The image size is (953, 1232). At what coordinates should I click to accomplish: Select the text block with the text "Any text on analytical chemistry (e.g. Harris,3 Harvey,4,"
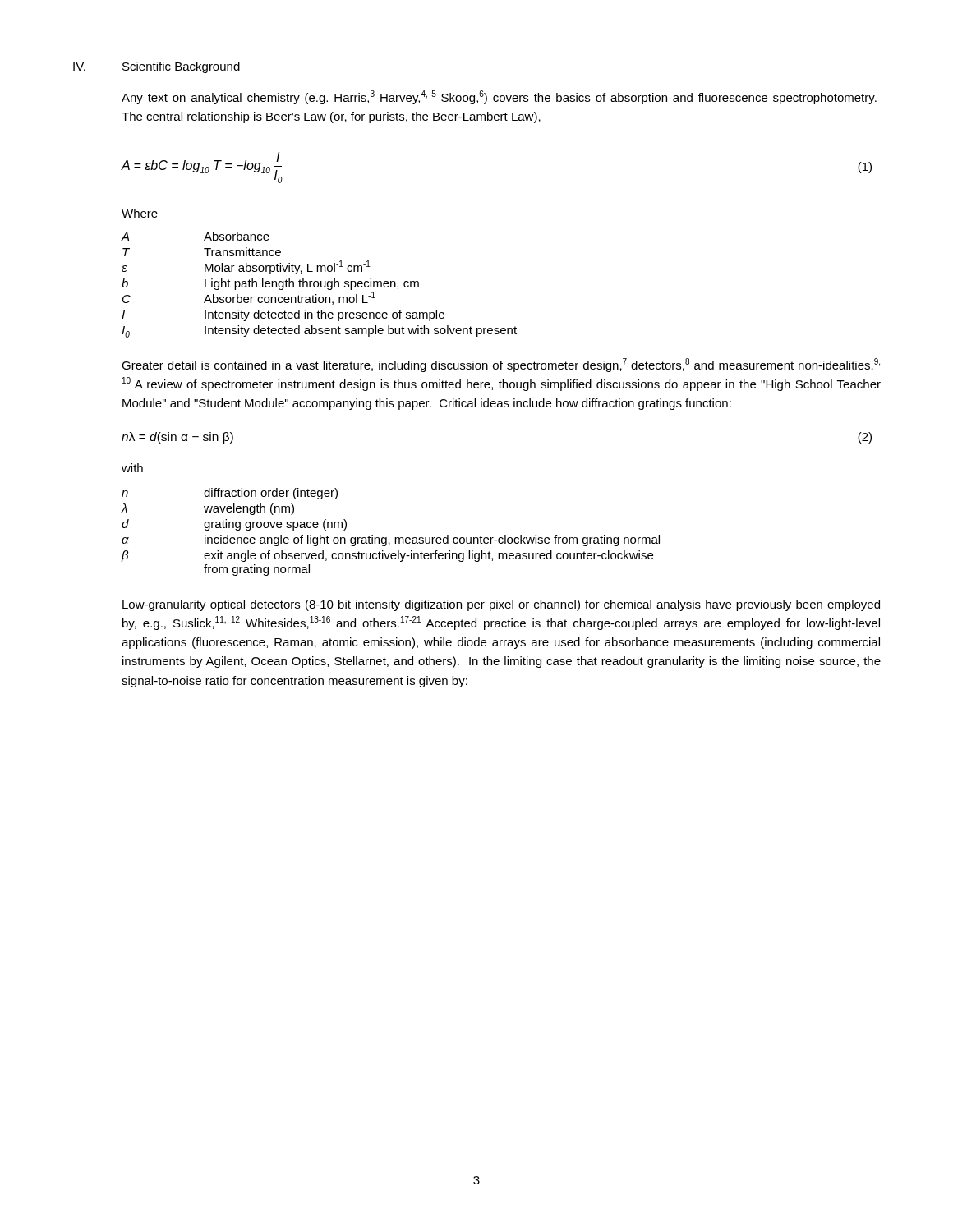coord(501,107)
